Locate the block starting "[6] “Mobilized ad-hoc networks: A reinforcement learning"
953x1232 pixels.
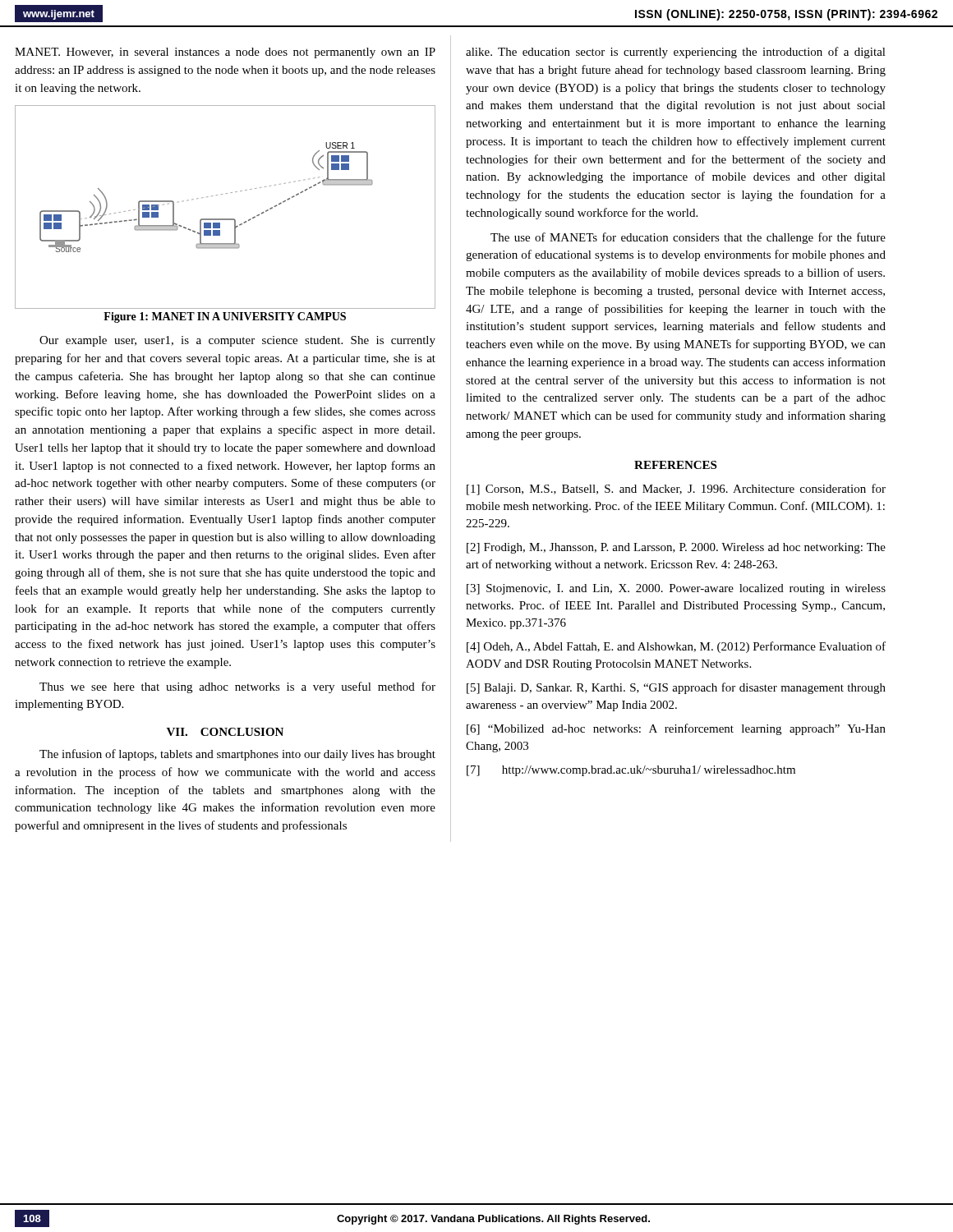[x=676, y=737]
